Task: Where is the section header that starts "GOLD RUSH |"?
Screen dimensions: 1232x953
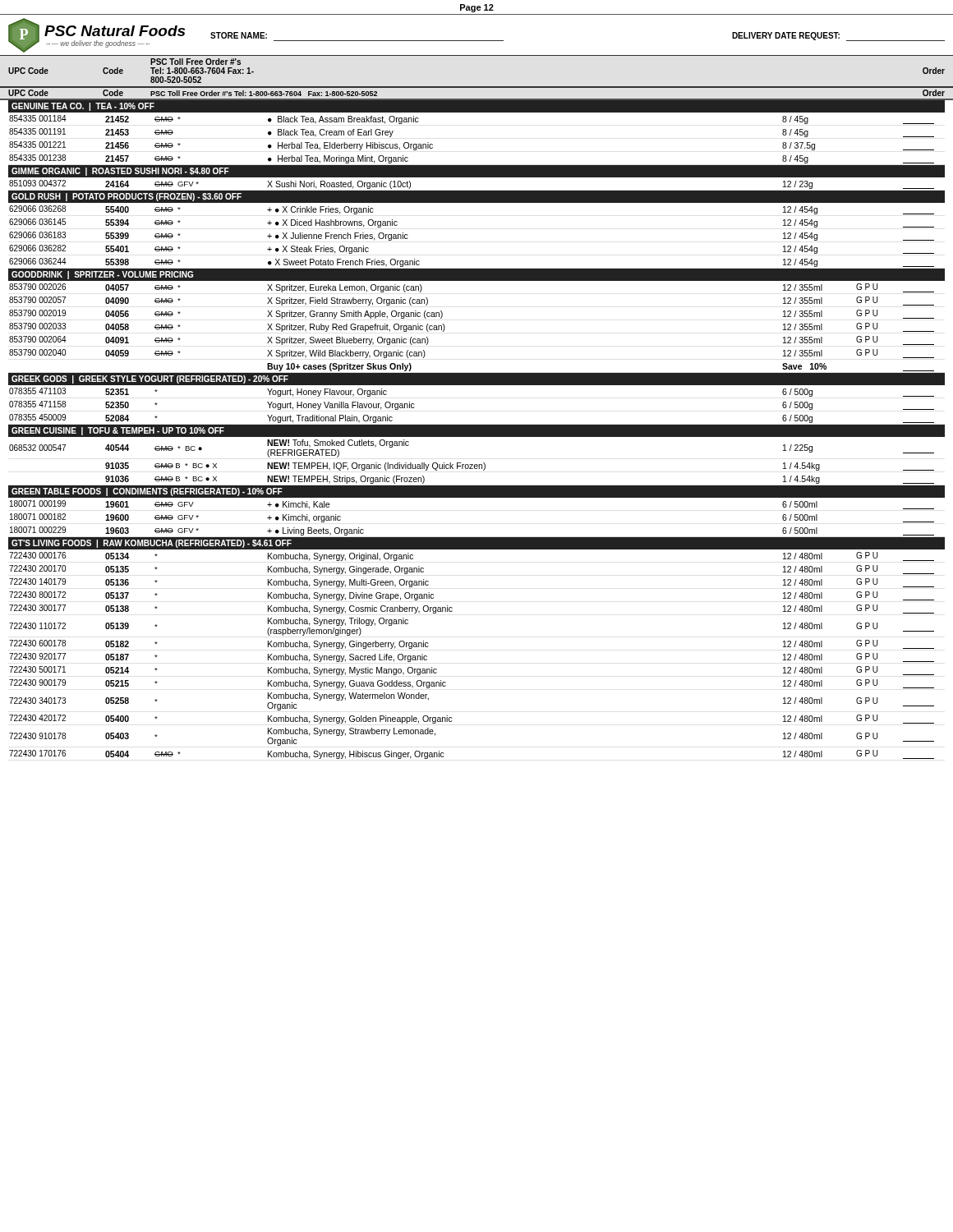Action: pos(127,197)
